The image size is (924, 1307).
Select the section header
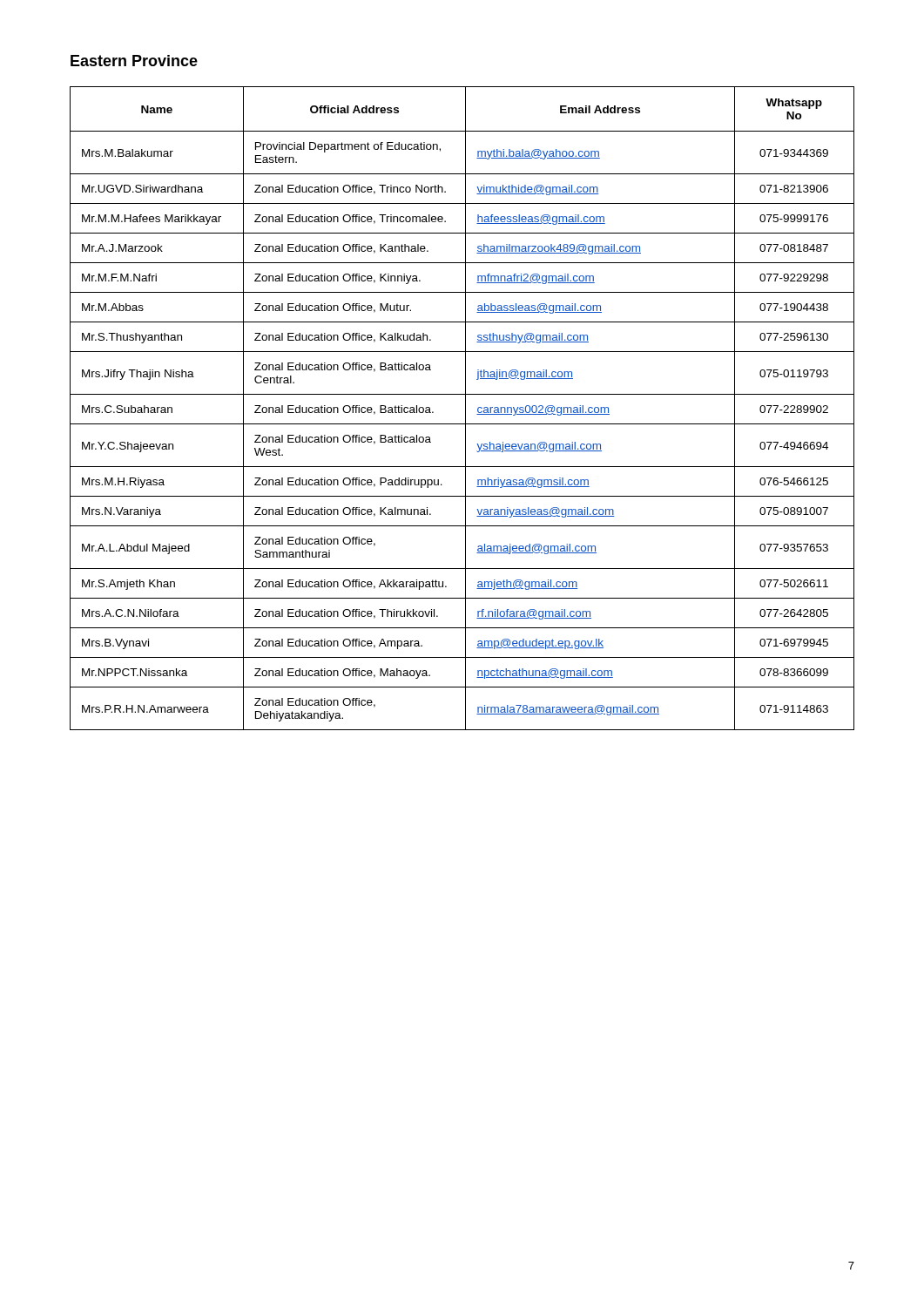tap(134, 61)
